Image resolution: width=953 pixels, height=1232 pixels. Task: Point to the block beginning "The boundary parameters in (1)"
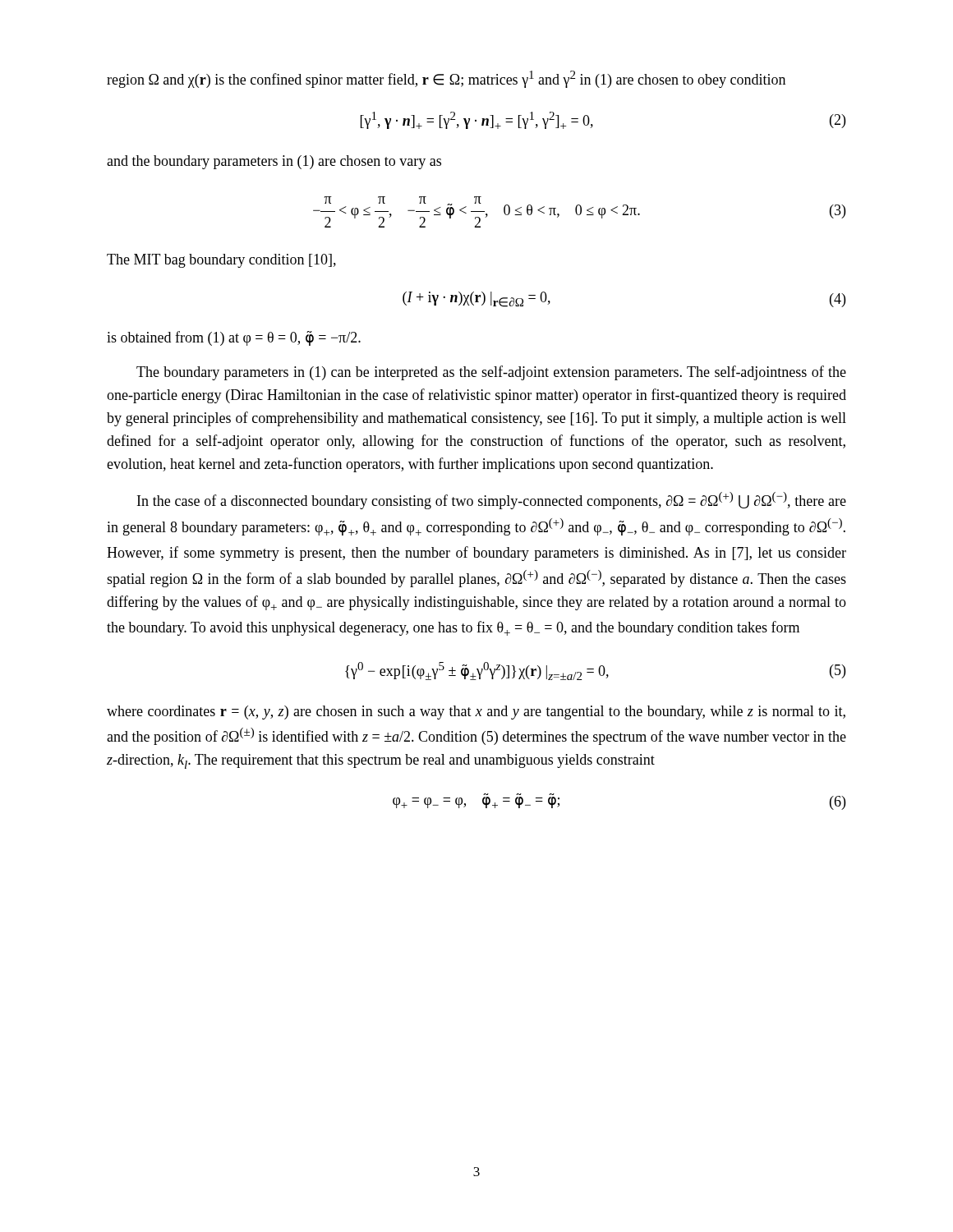click(x=476, y=419)
